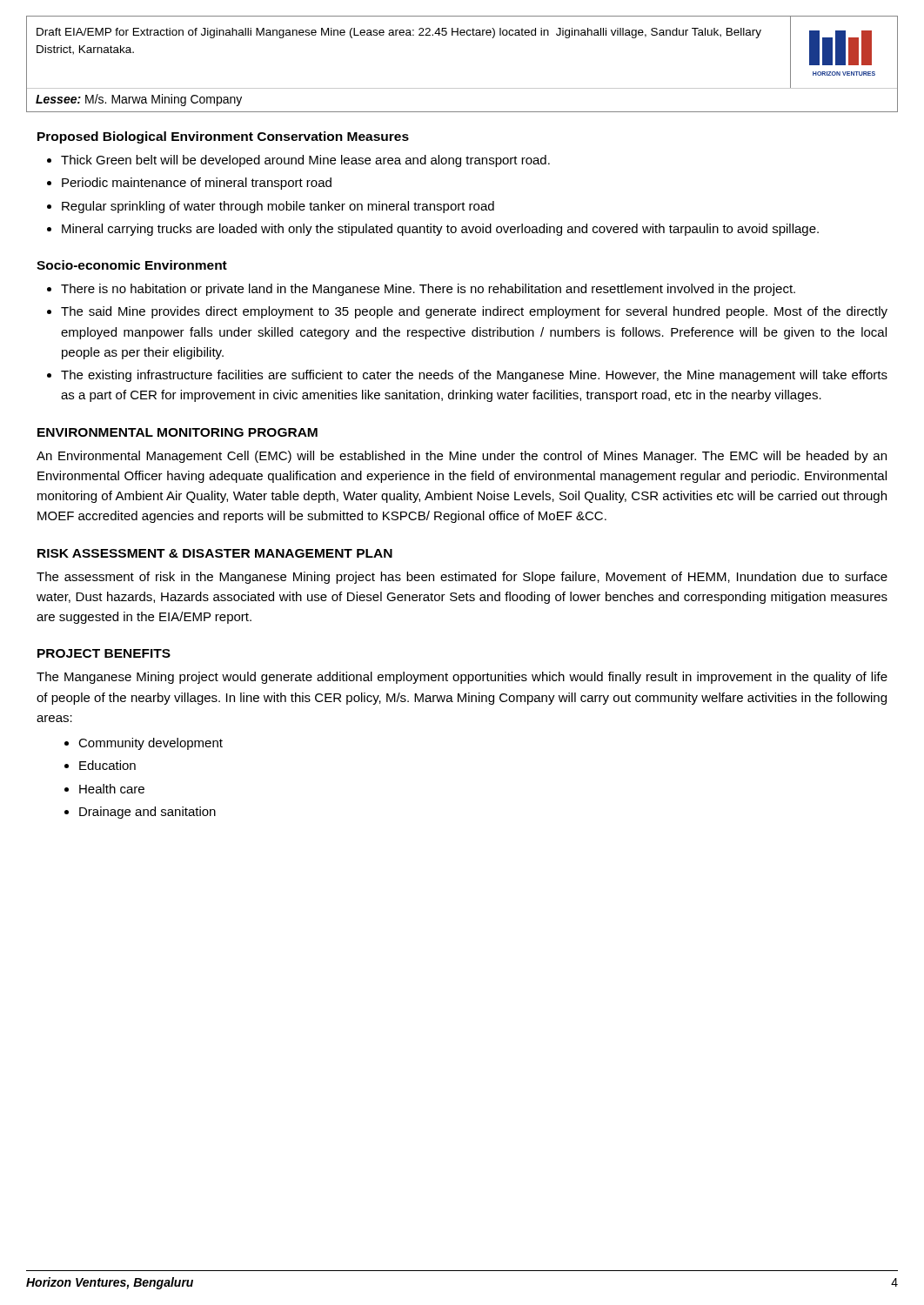Viewport: 924px width, 1305px height.
Task: Navigate to the block starting "RISK ASSESSMENT & DISASTER MANAGEMENT PLAN"
Action: tap(215, 552)
